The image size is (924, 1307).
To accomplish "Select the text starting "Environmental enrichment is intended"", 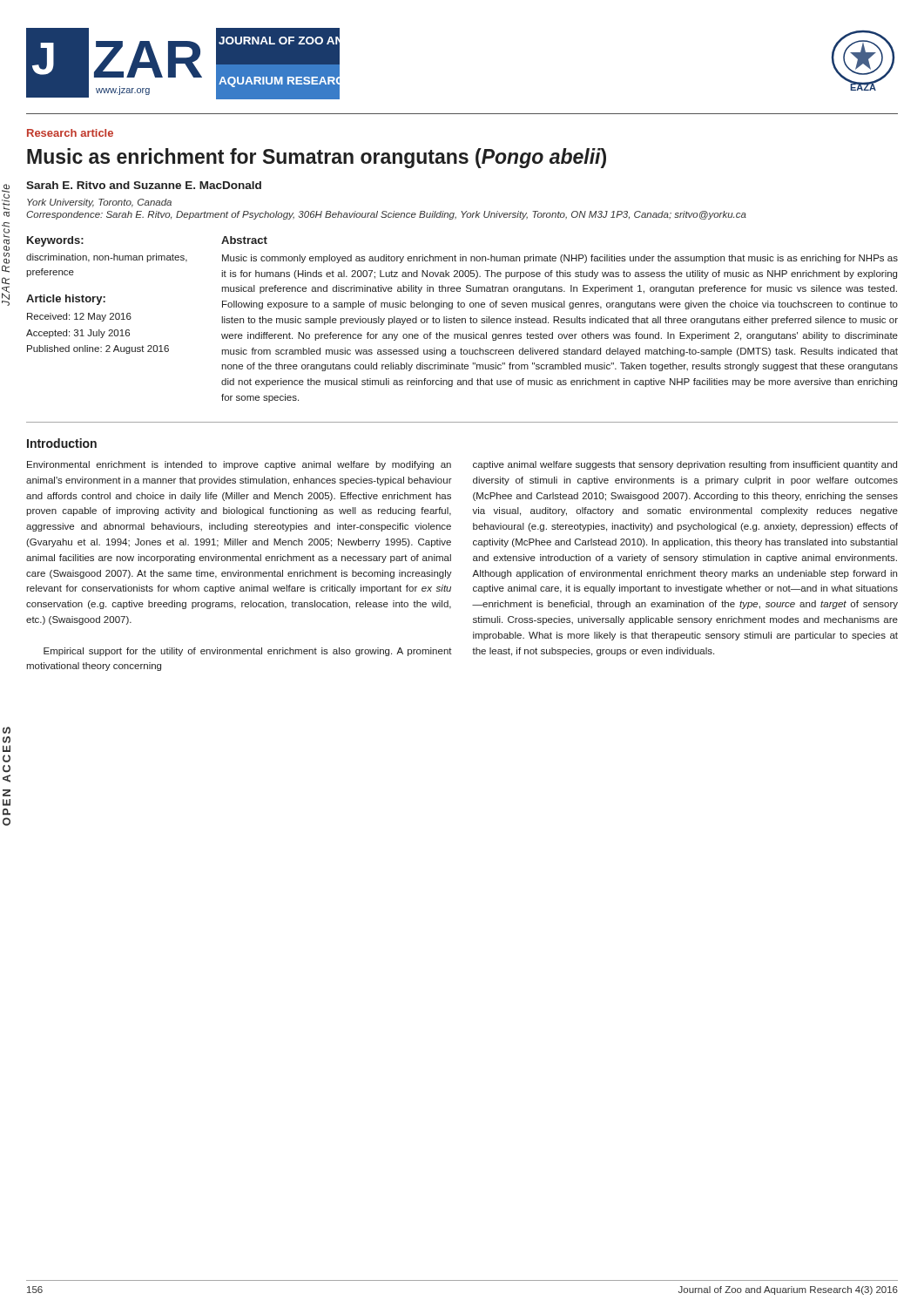I will tap(239, 565).
